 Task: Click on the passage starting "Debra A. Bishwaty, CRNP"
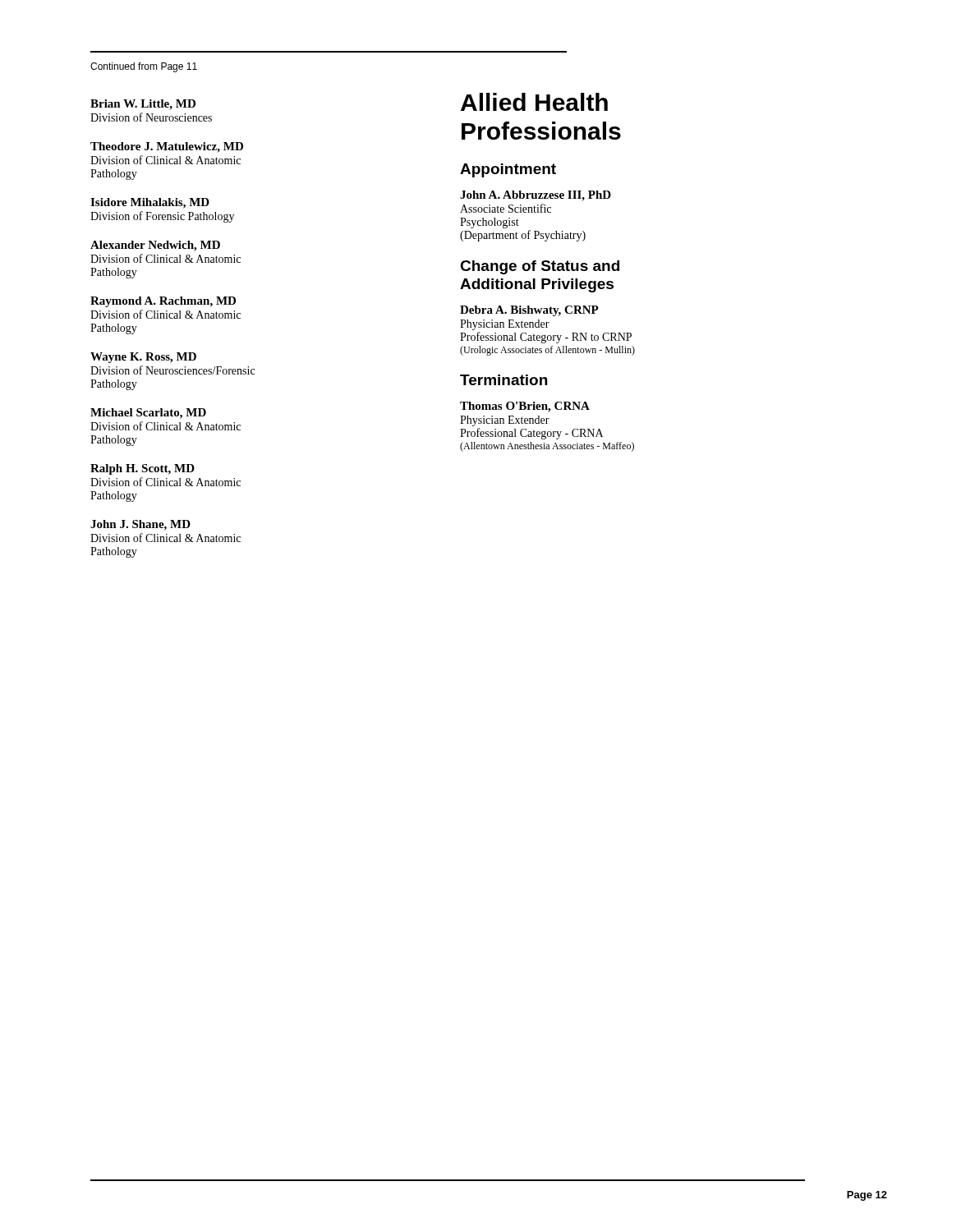click(529, 311)
